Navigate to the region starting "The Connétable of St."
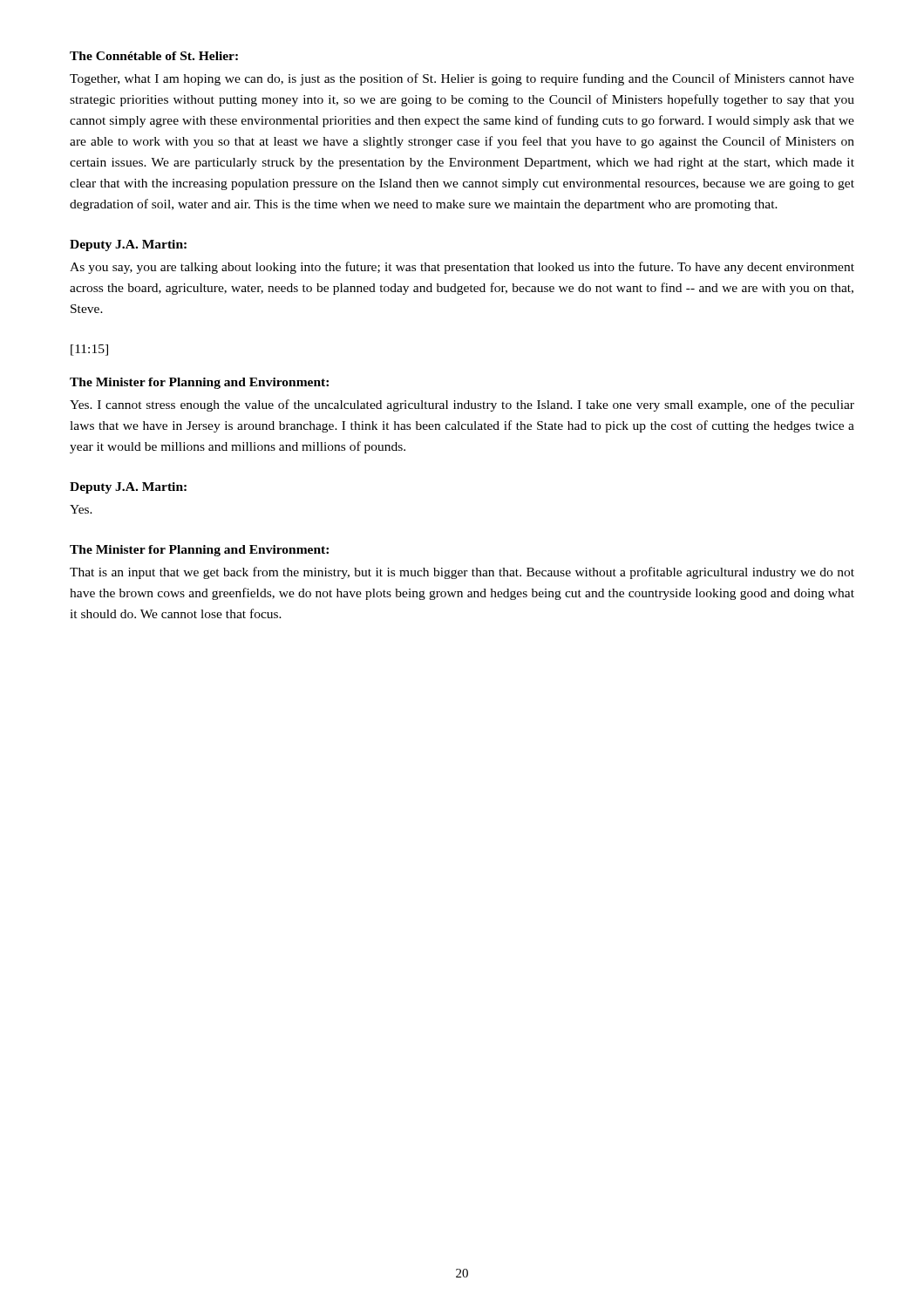Image resolution: width=924 pixels, height=1308 pixels. [154, 55]
